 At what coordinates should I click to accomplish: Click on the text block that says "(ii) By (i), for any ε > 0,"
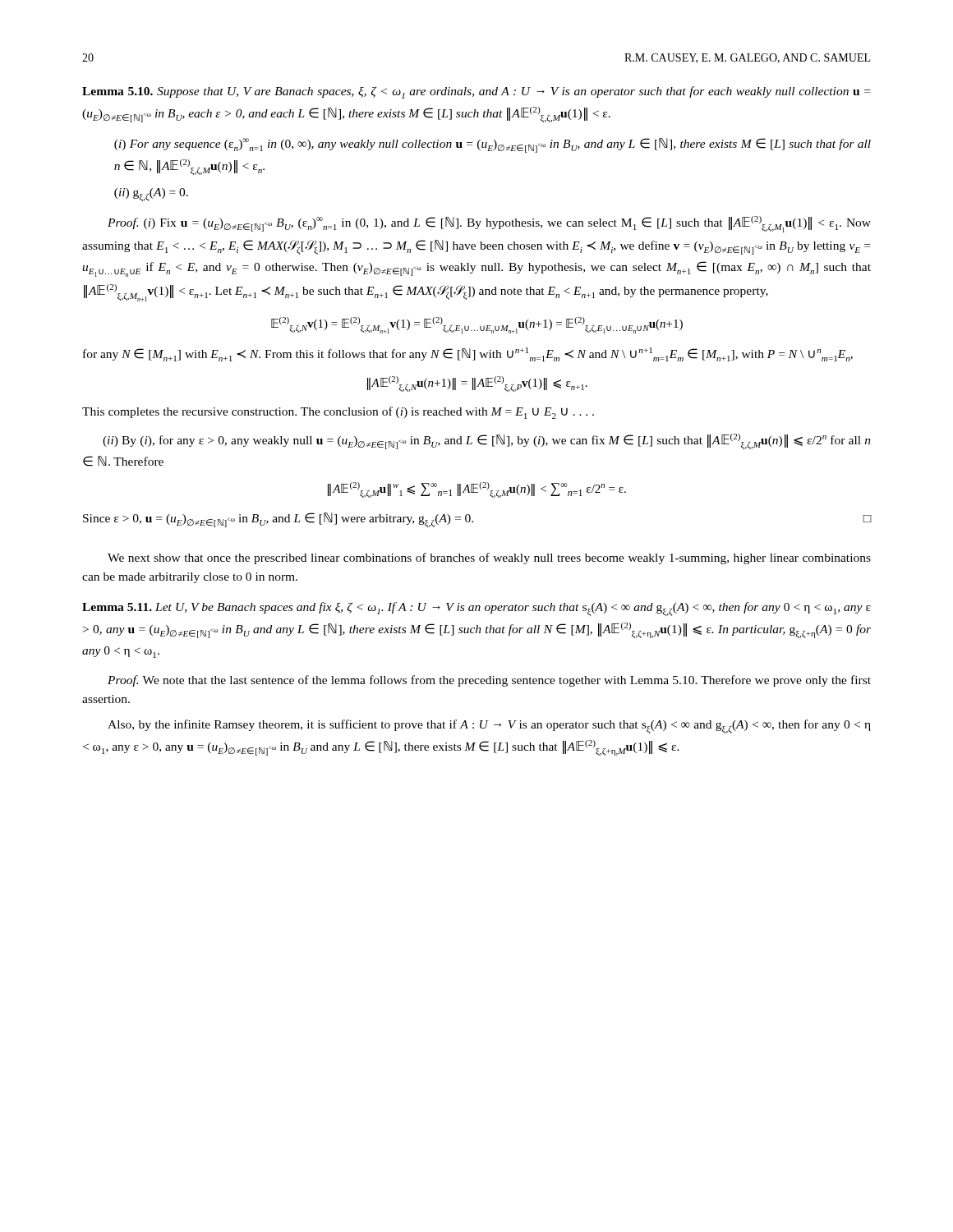point(476,449)
